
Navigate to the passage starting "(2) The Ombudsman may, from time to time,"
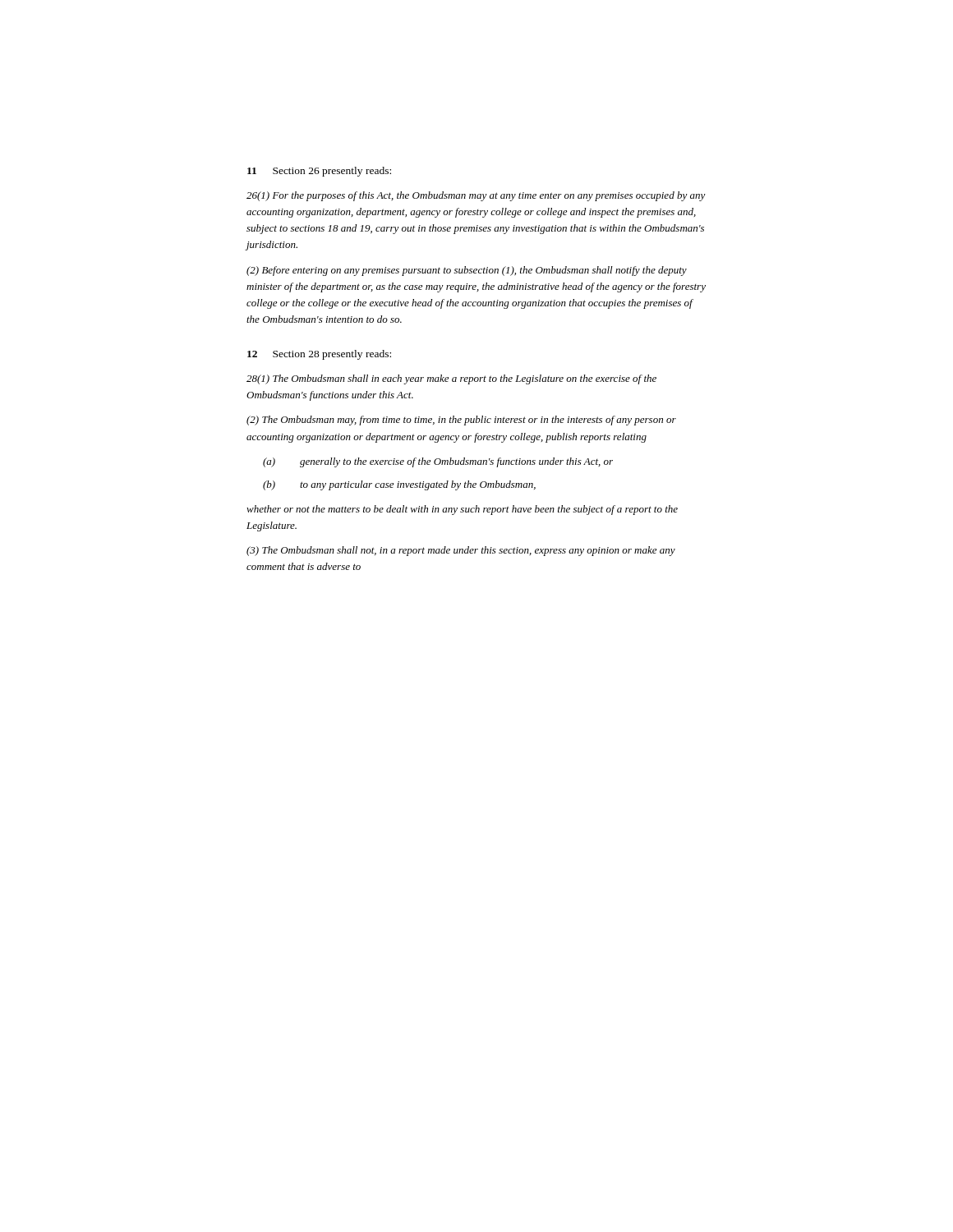(x=461, y=428)
